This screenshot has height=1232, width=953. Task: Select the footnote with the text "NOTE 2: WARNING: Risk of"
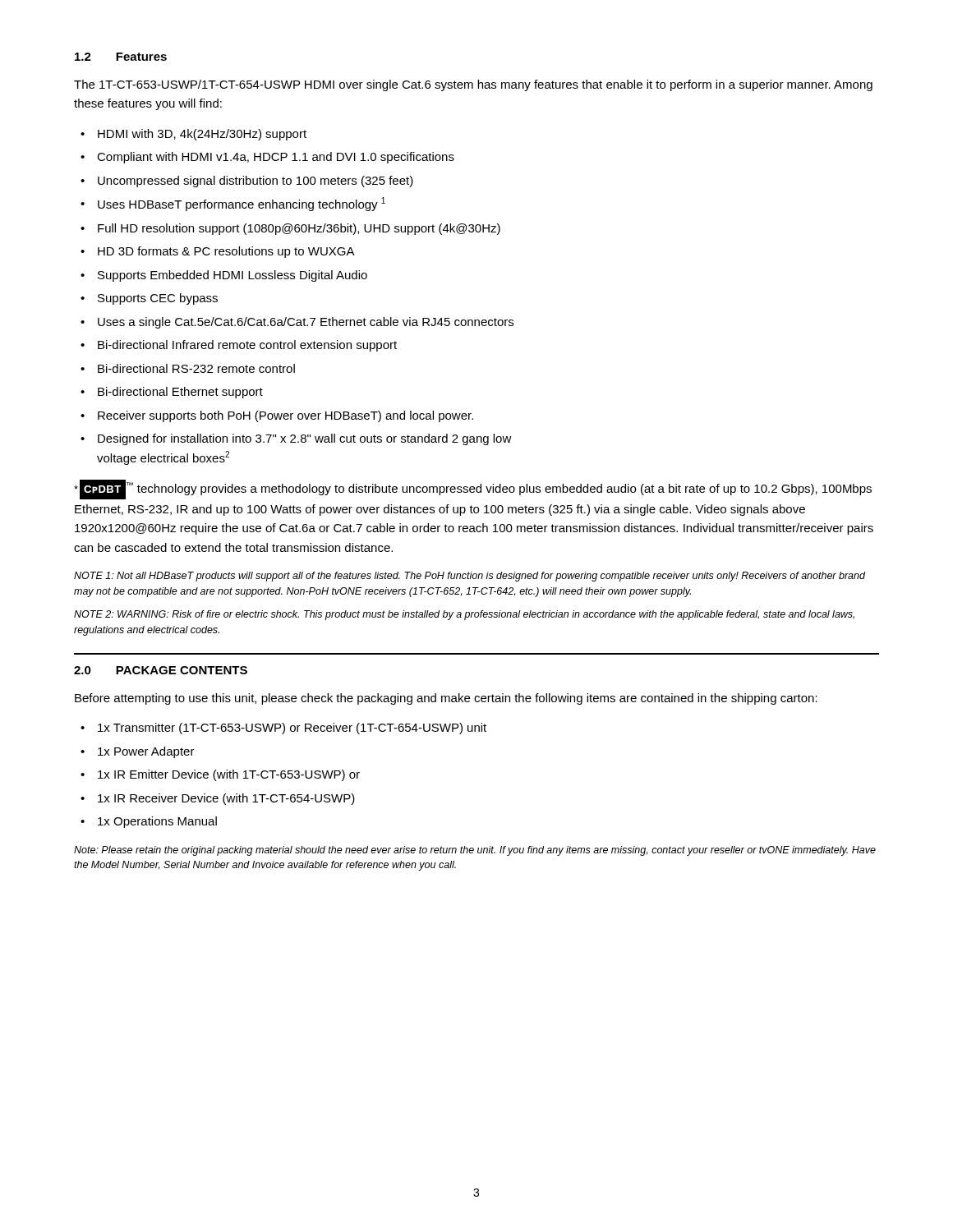pos(465,622)
